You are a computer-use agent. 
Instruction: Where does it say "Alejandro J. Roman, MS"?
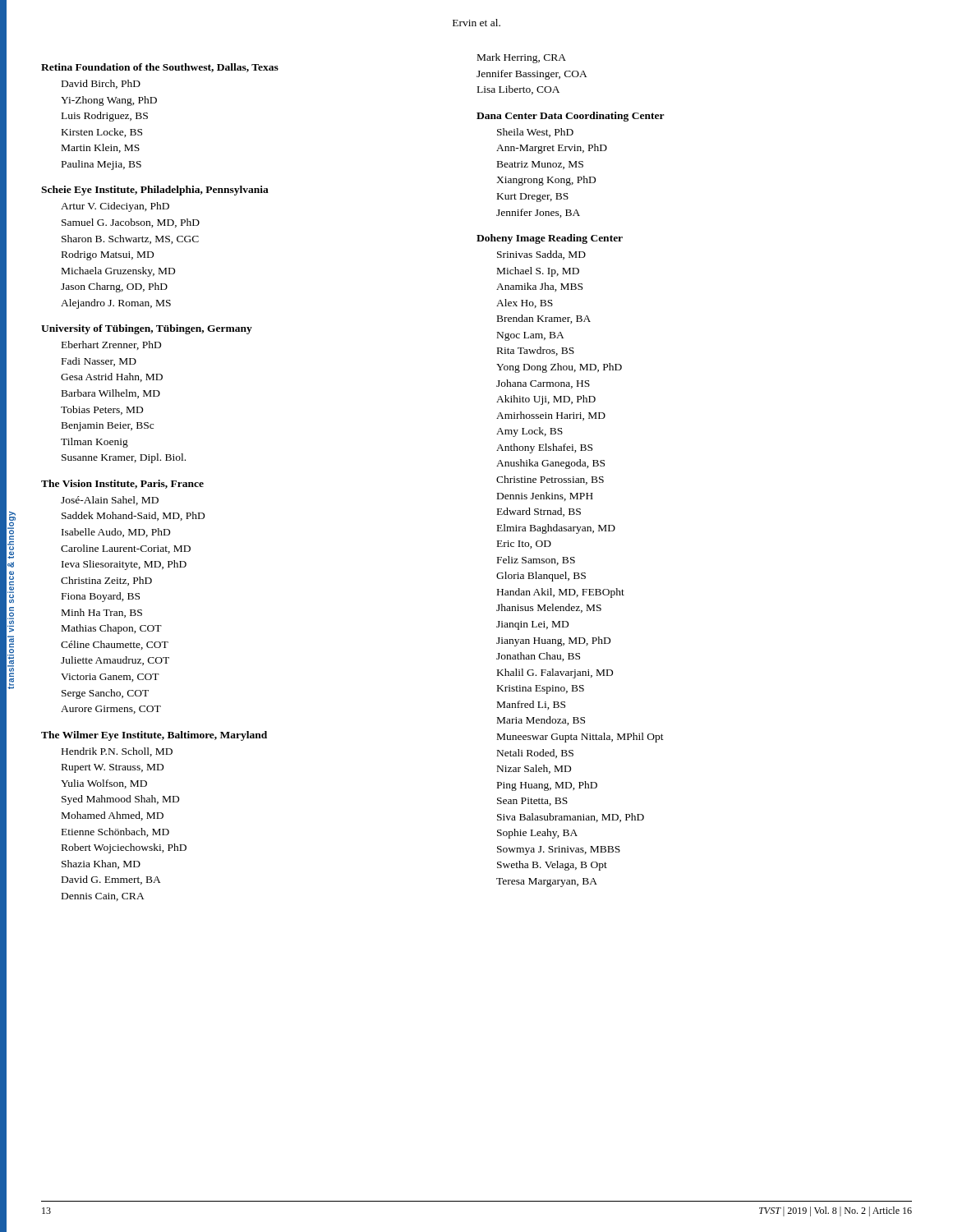(x=116, y=302)
